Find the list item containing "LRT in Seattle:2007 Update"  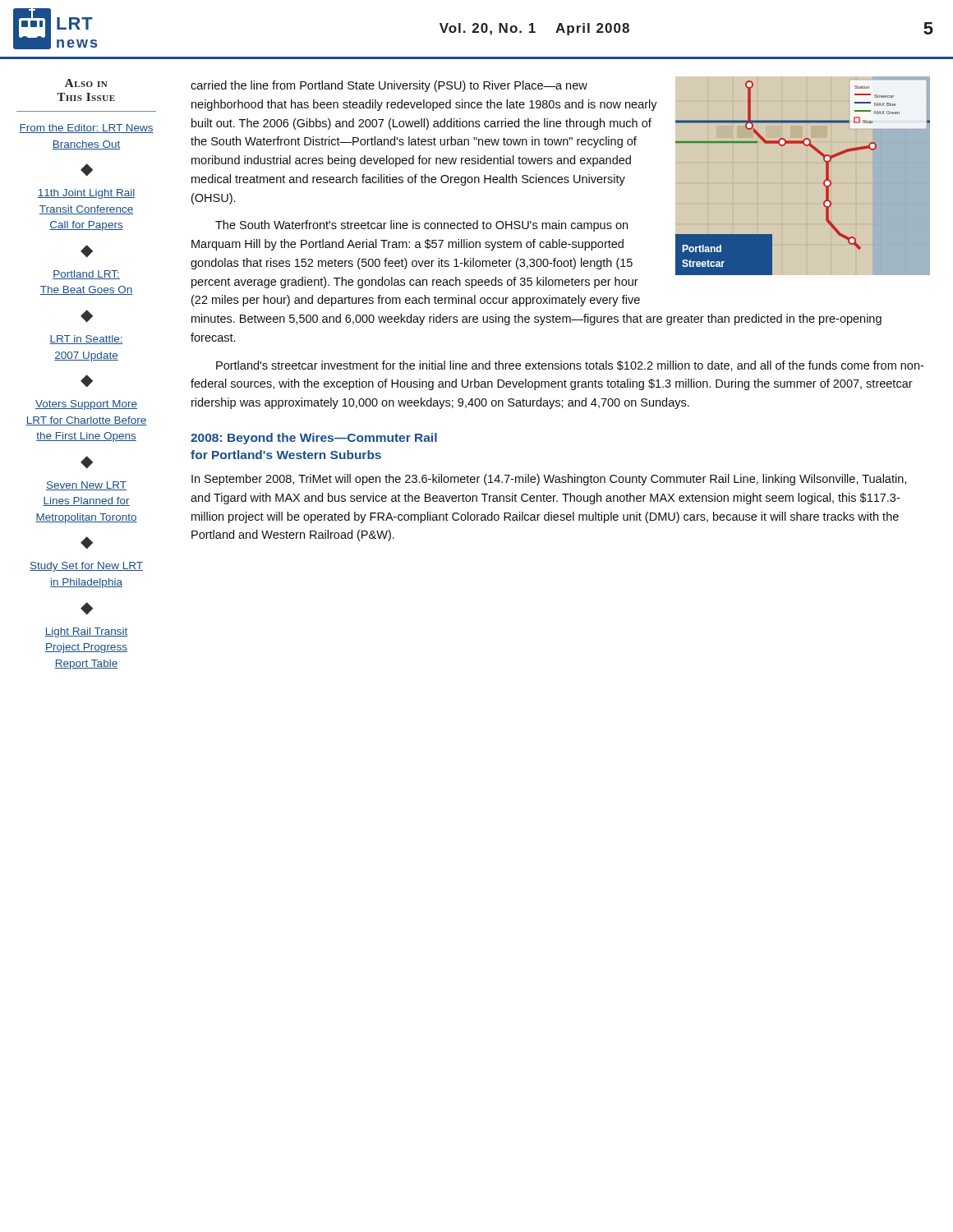[86, 347]
